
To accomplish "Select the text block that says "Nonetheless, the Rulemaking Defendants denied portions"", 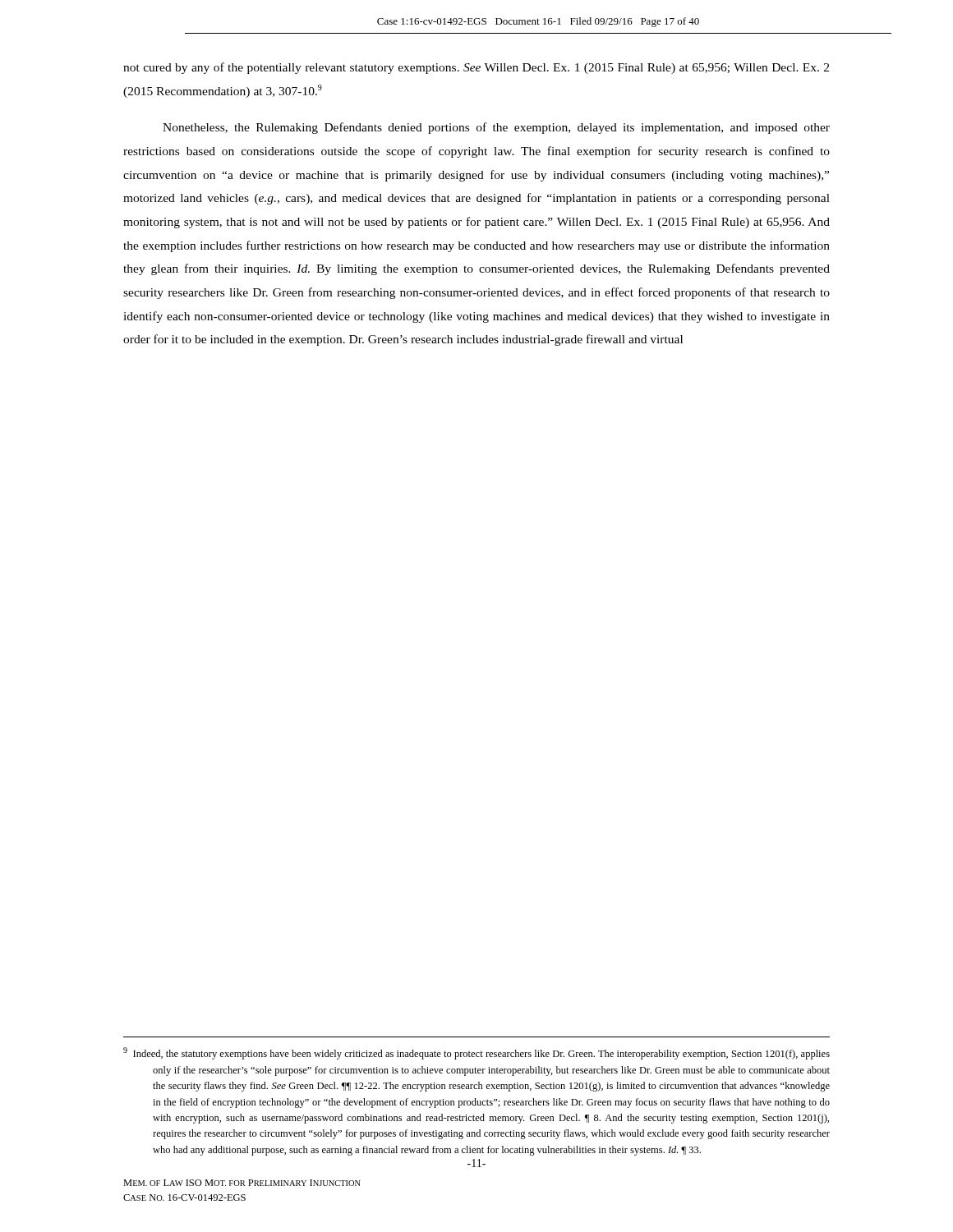I will tap(476, 233).
